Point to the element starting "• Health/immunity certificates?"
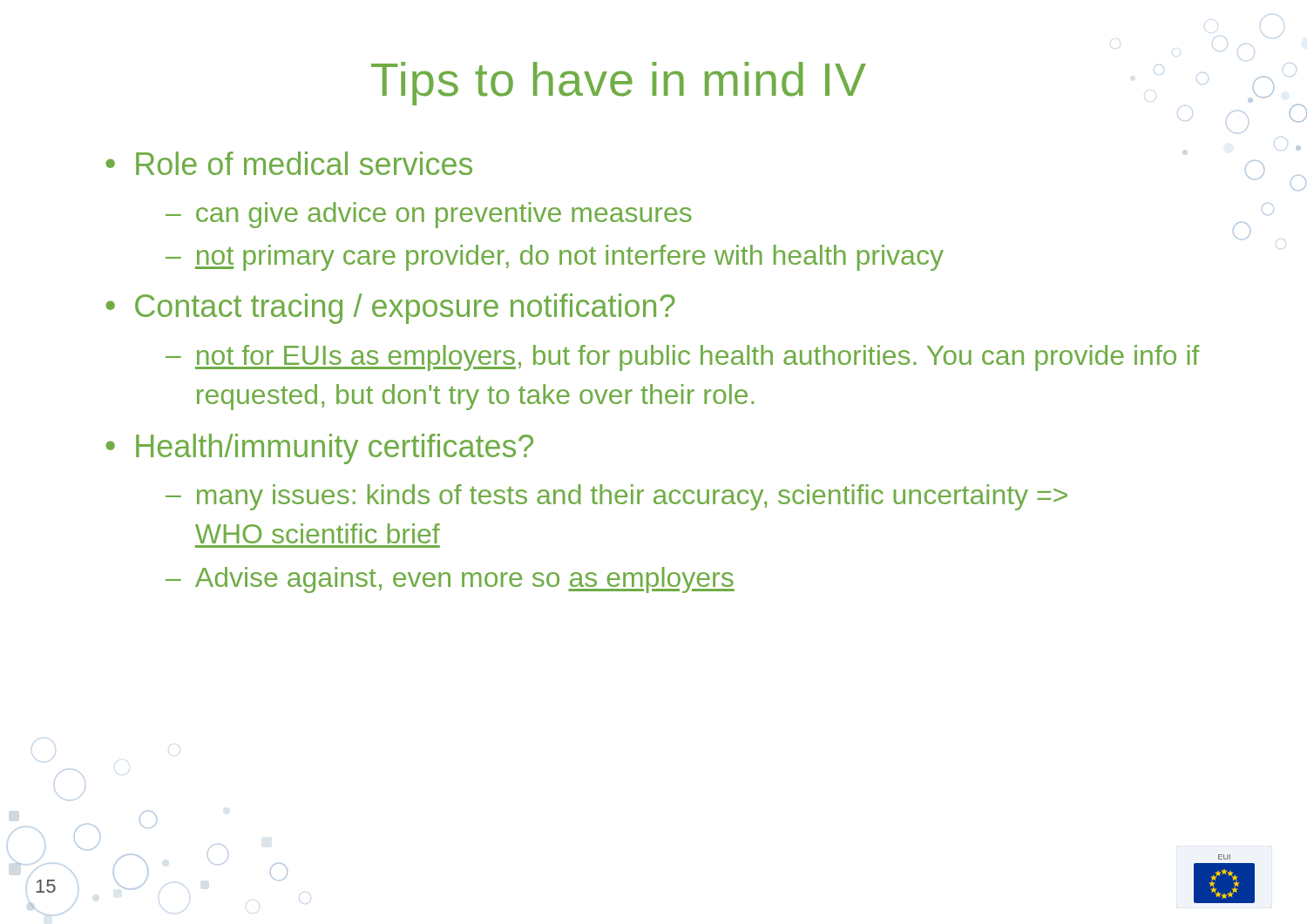 (320, 447)
